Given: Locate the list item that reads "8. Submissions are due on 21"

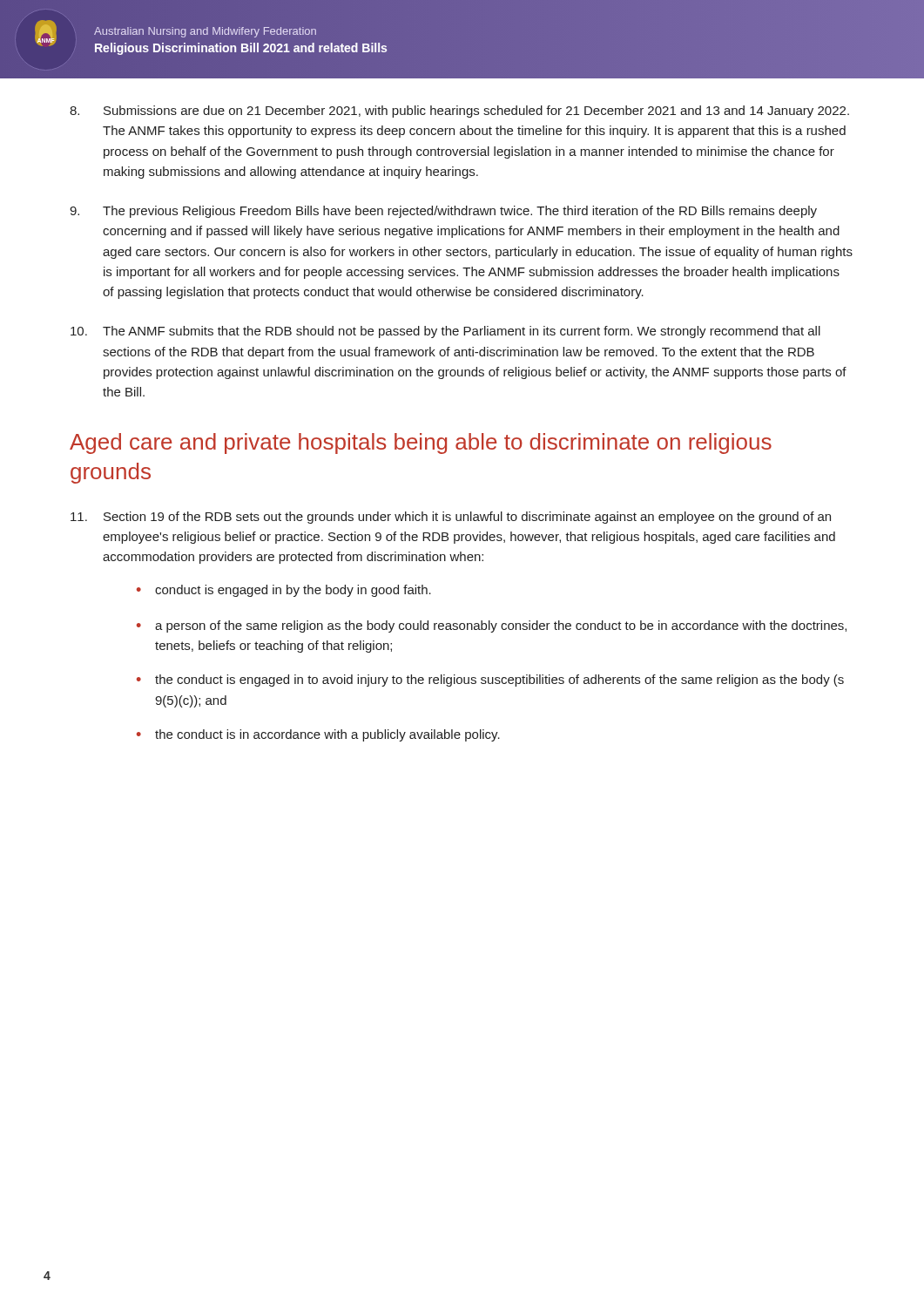Looking at the screenshot, I should pos(462,141).
